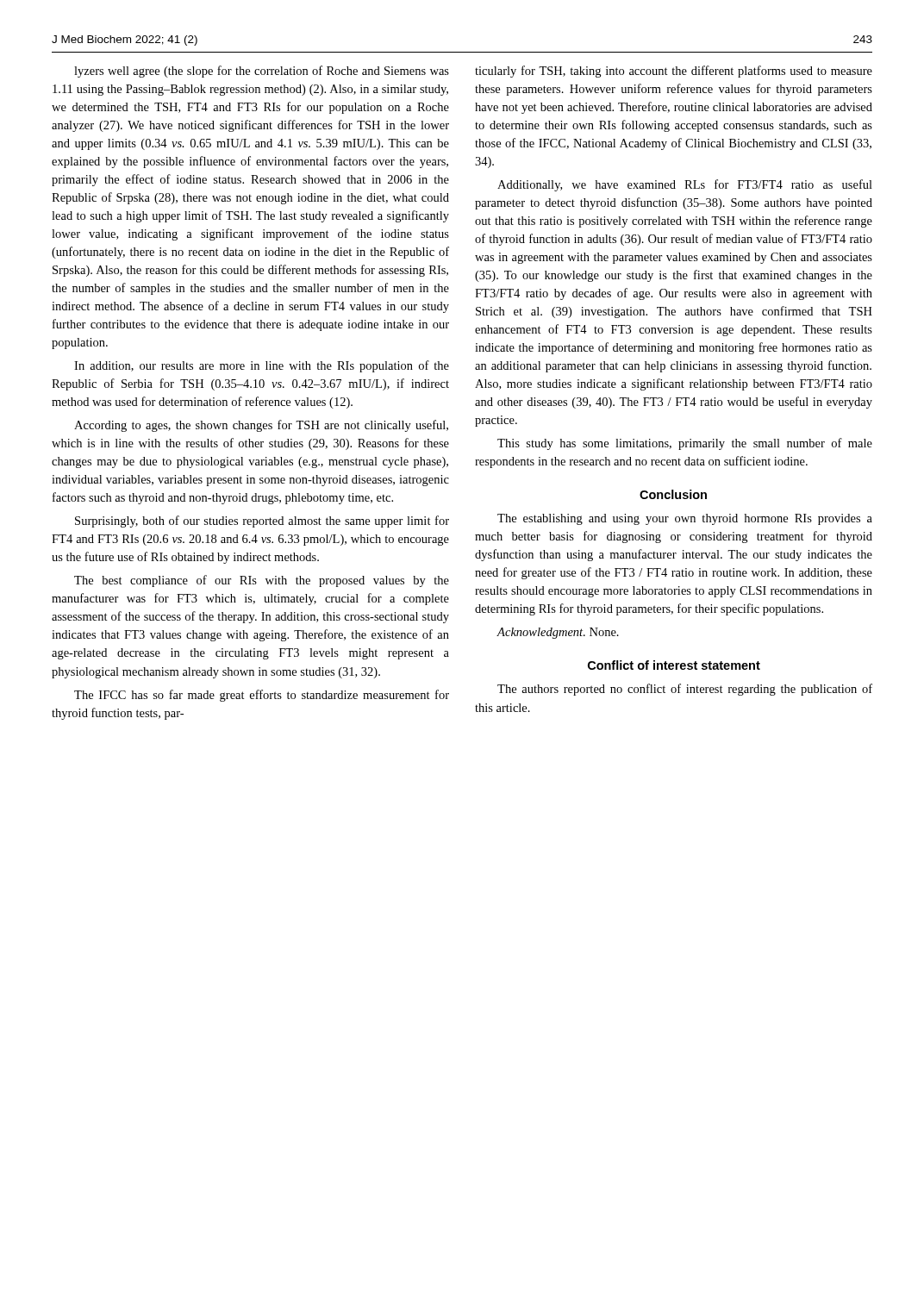
Task: Locate the text block that says "Surprisingly, both of our studies reported almost the"
Action: click(x=250, y=540)
